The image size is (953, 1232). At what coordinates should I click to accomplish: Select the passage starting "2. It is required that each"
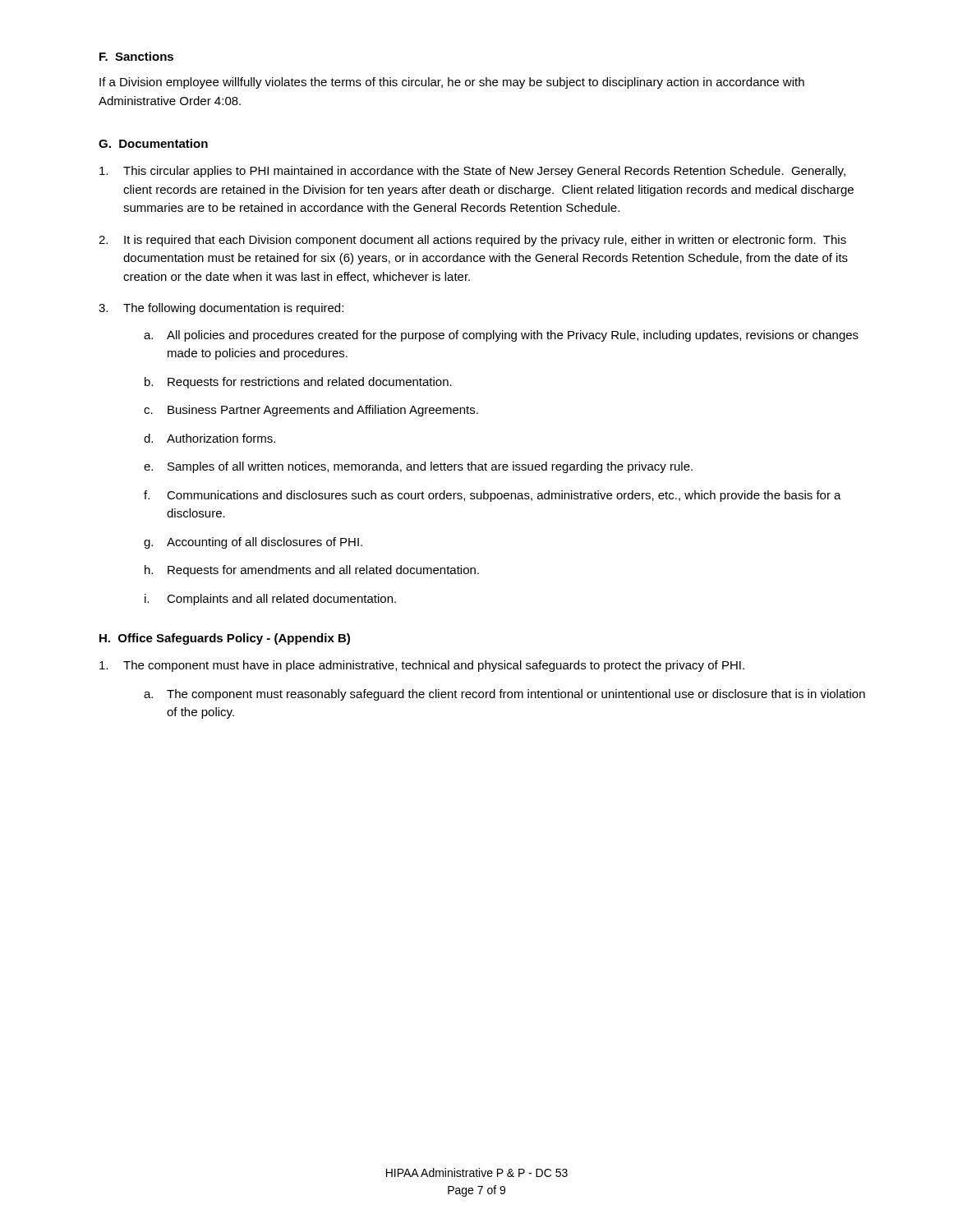(485, 258)
